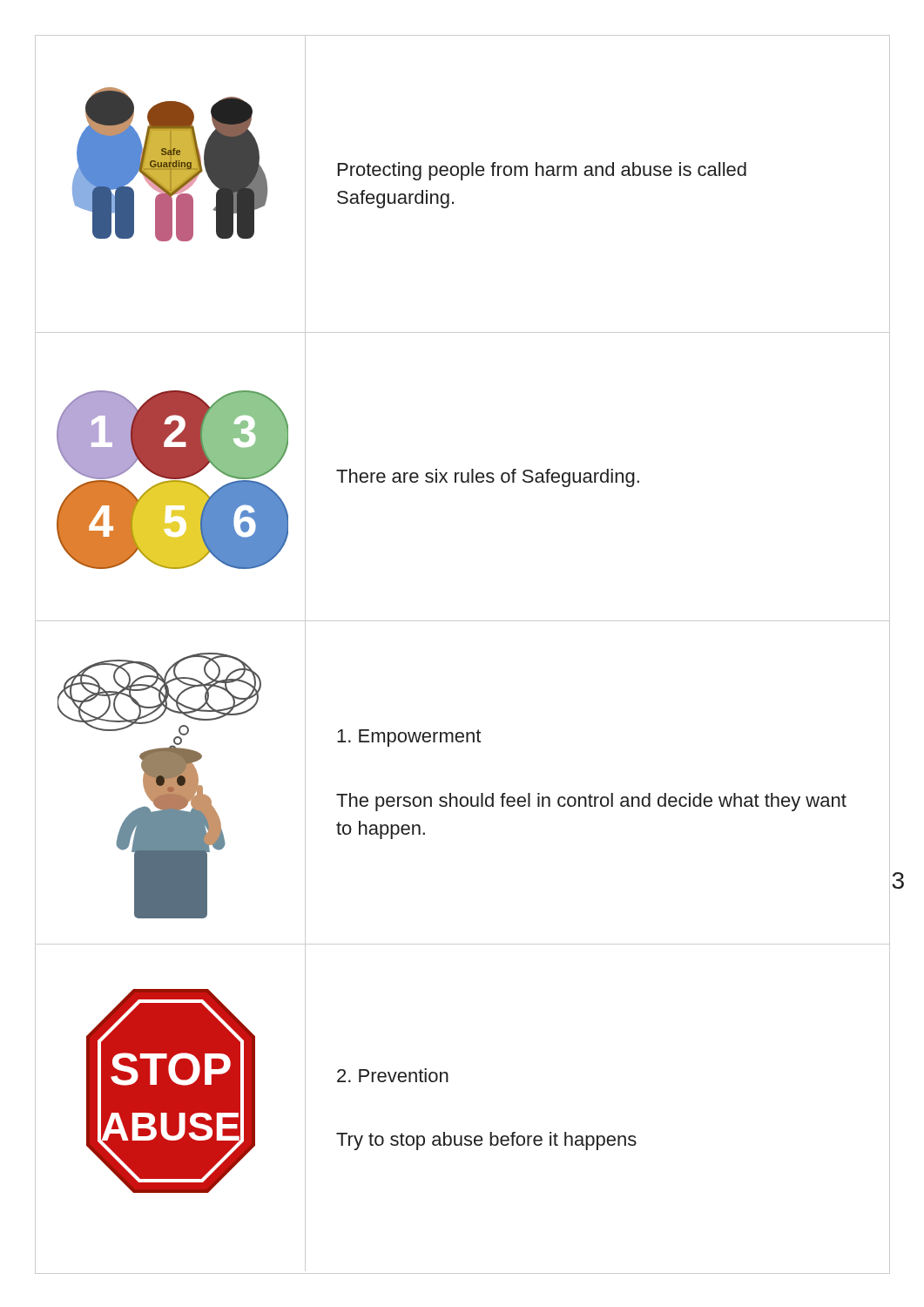Viewport: 924px width, 1307px height.
Task: Click on the region starting "PreventionTry to stop abuse"
Action: click(x=393, y=1075)
